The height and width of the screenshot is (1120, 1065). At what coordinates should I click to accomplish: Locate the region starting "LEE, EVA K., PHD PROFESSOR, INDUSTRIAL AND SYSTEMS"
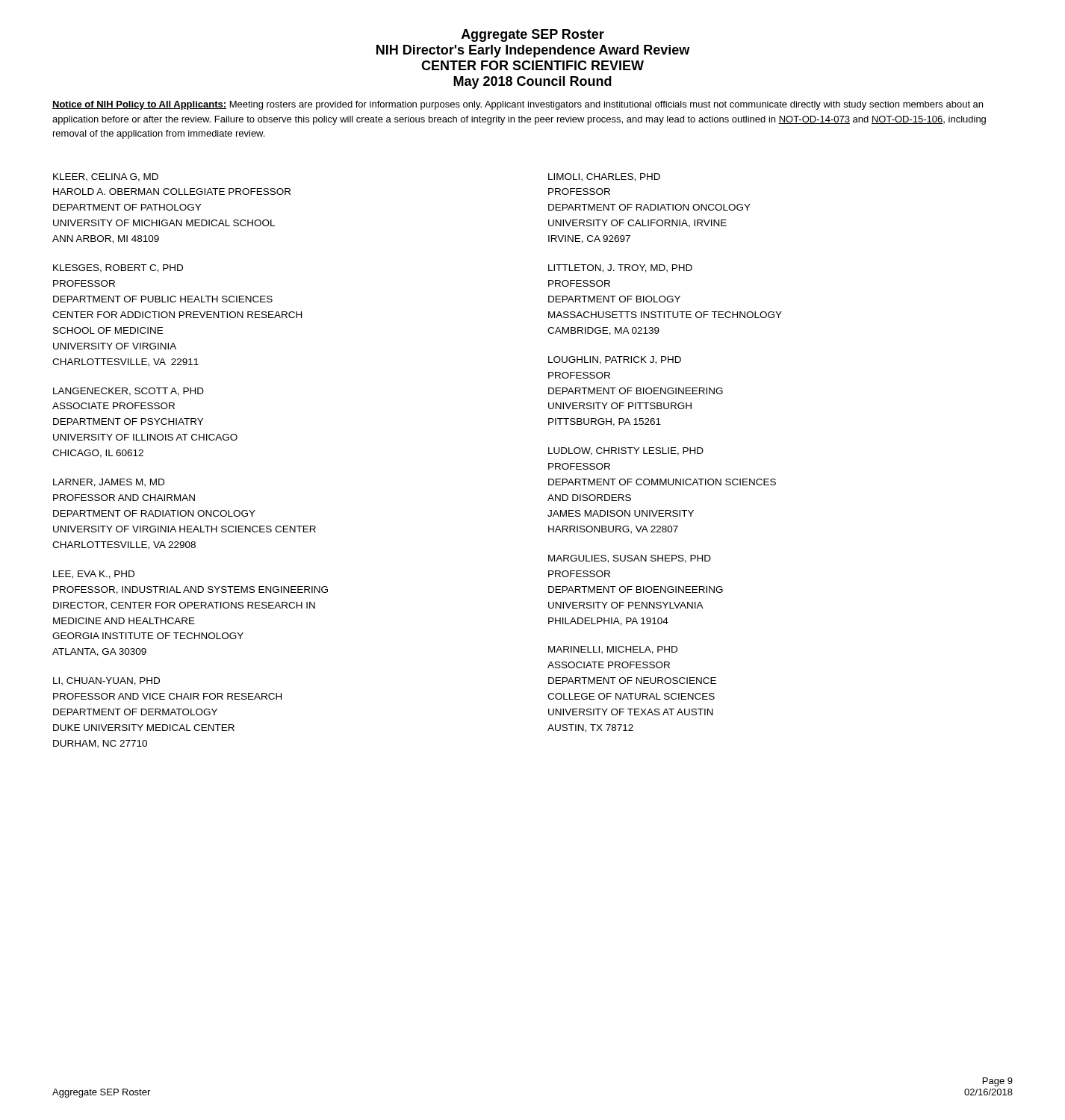[x=190, y=613]
